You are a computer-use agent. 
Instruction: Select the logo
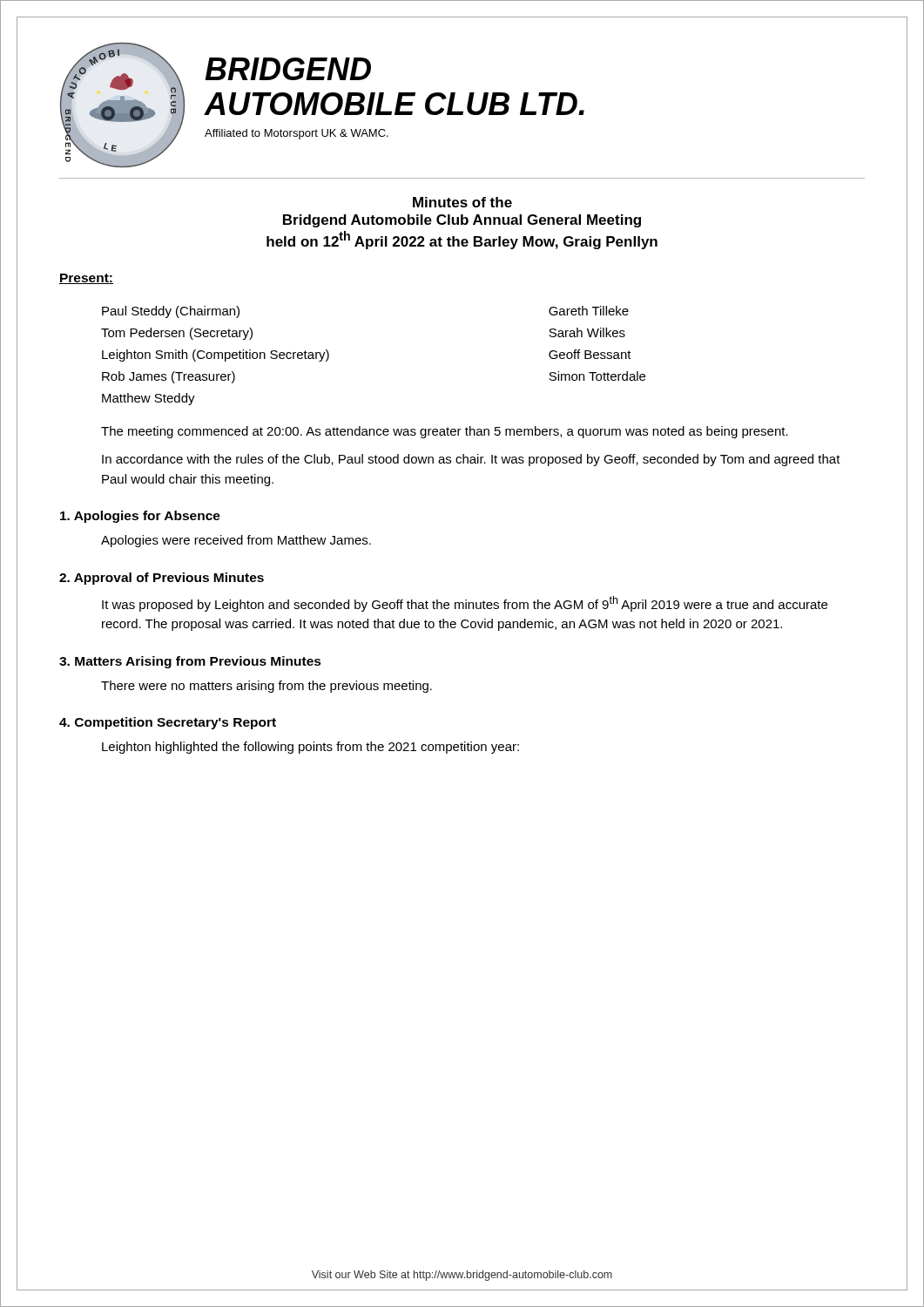point(122,106)
